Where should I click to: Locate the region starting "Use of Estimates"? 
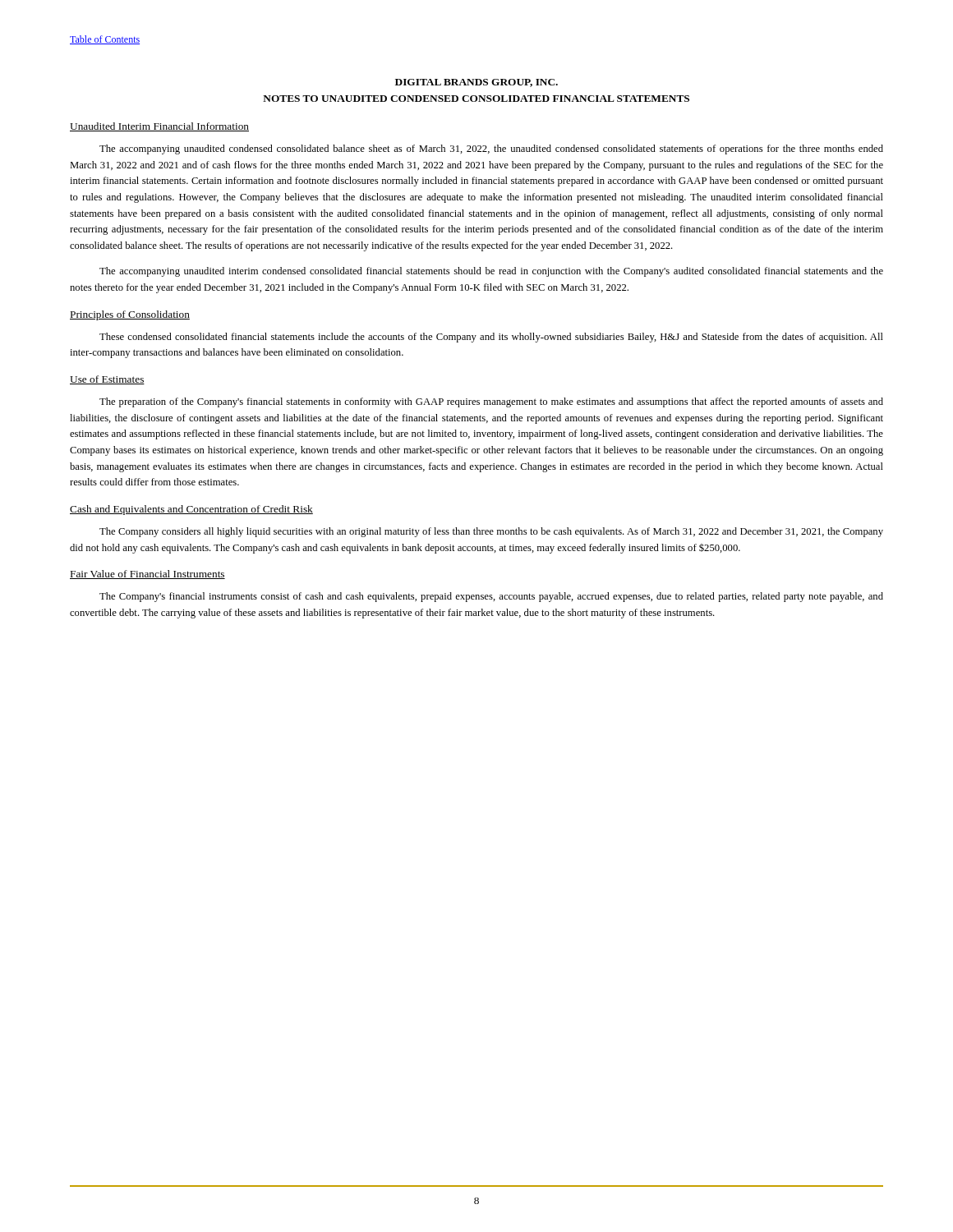[107, 379]
